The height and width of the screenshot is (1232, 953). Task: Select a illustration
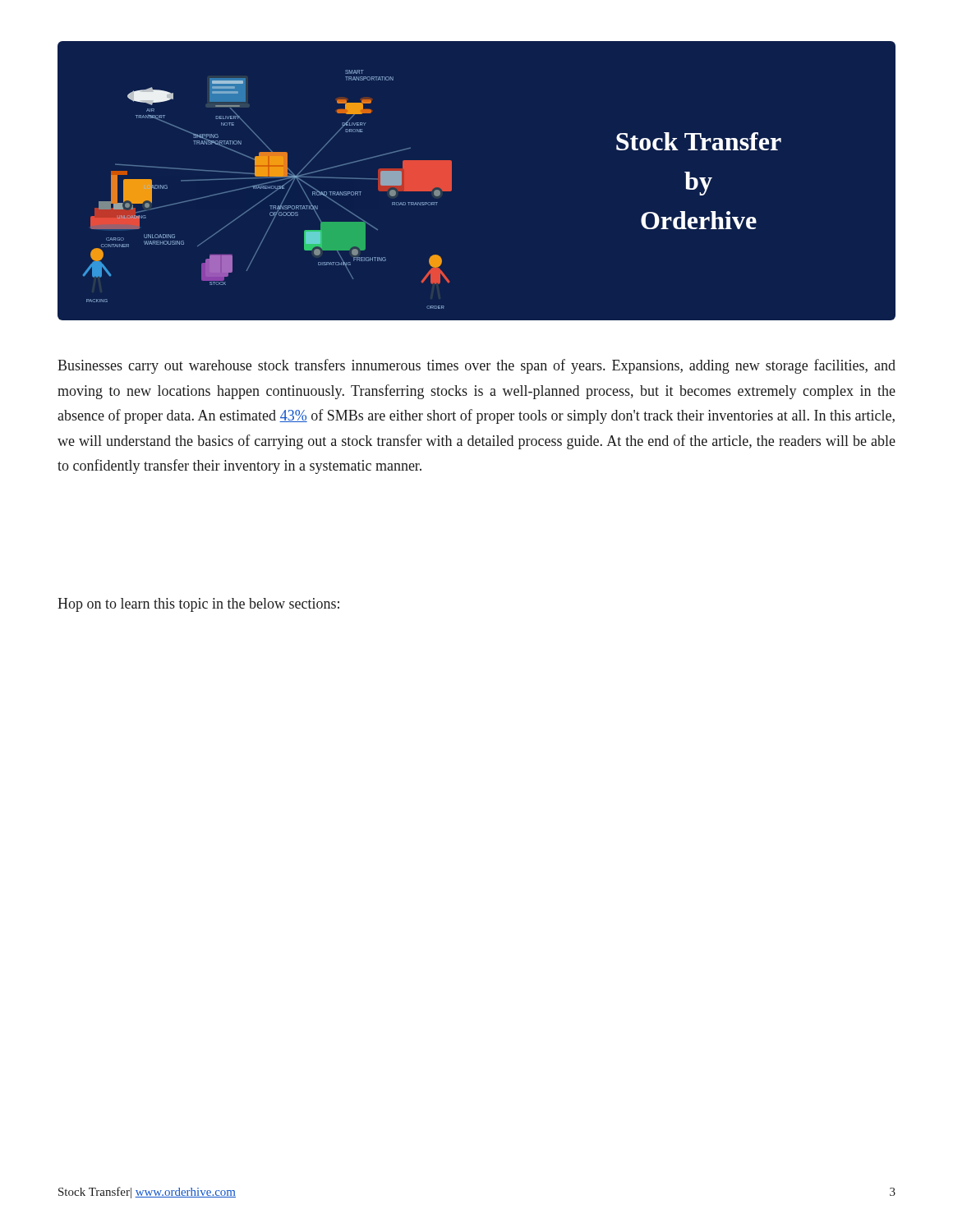[x=476, y=181]
